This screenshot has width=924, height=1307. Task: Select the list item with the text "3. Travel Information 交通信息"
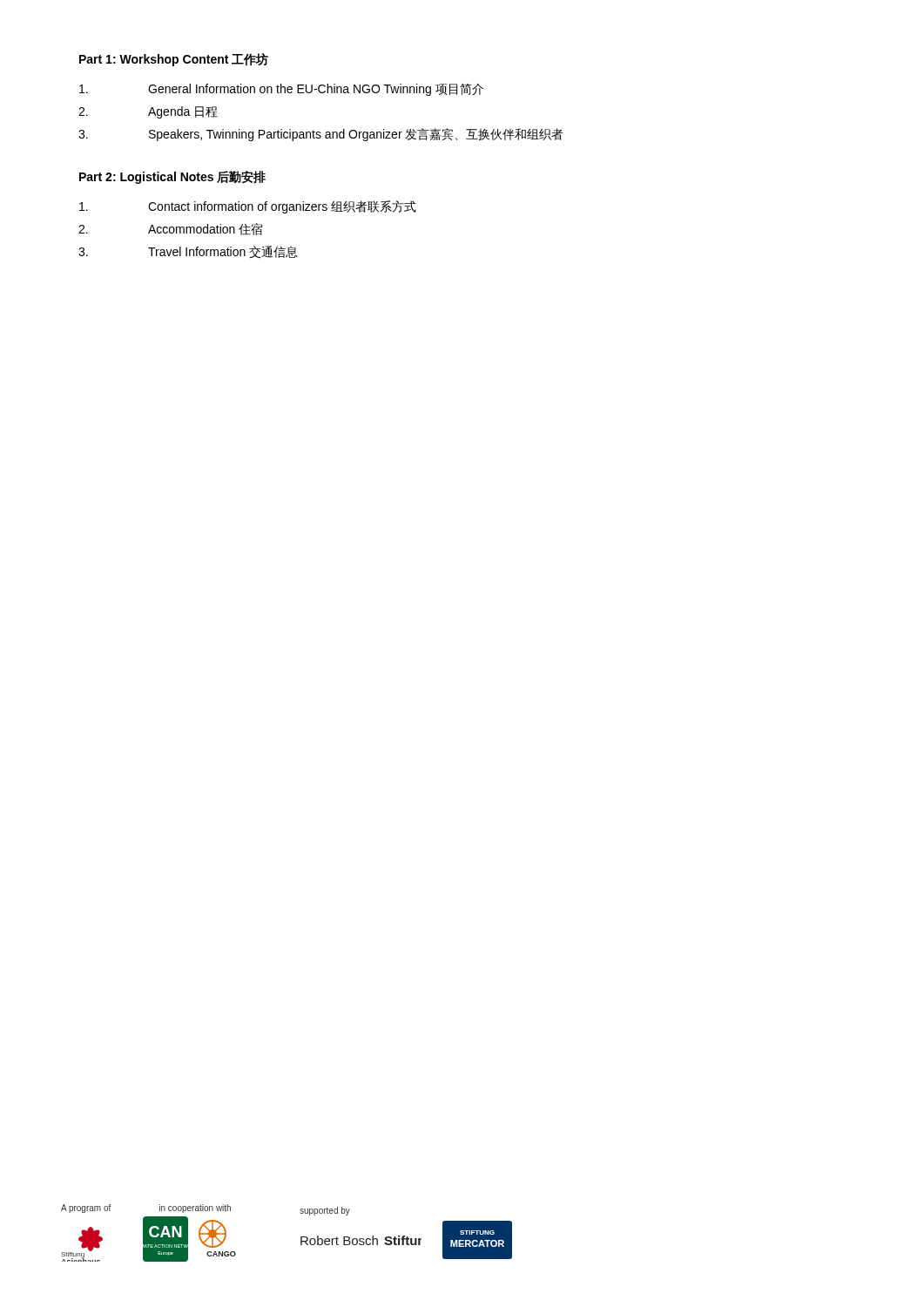tap(188, 252)
